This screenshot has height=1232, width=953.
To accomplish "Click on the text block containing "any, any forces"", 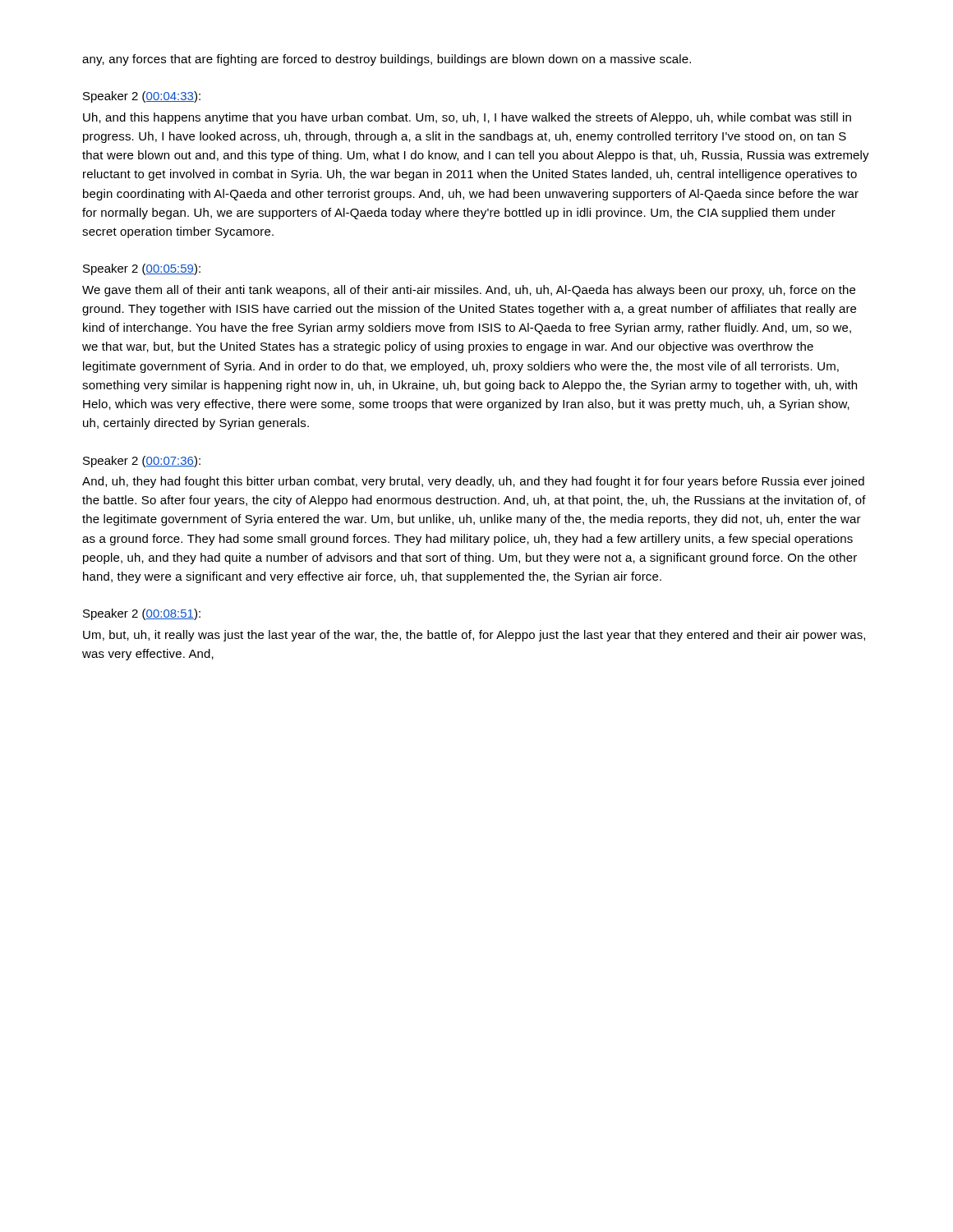I will [x=387, y=59].
